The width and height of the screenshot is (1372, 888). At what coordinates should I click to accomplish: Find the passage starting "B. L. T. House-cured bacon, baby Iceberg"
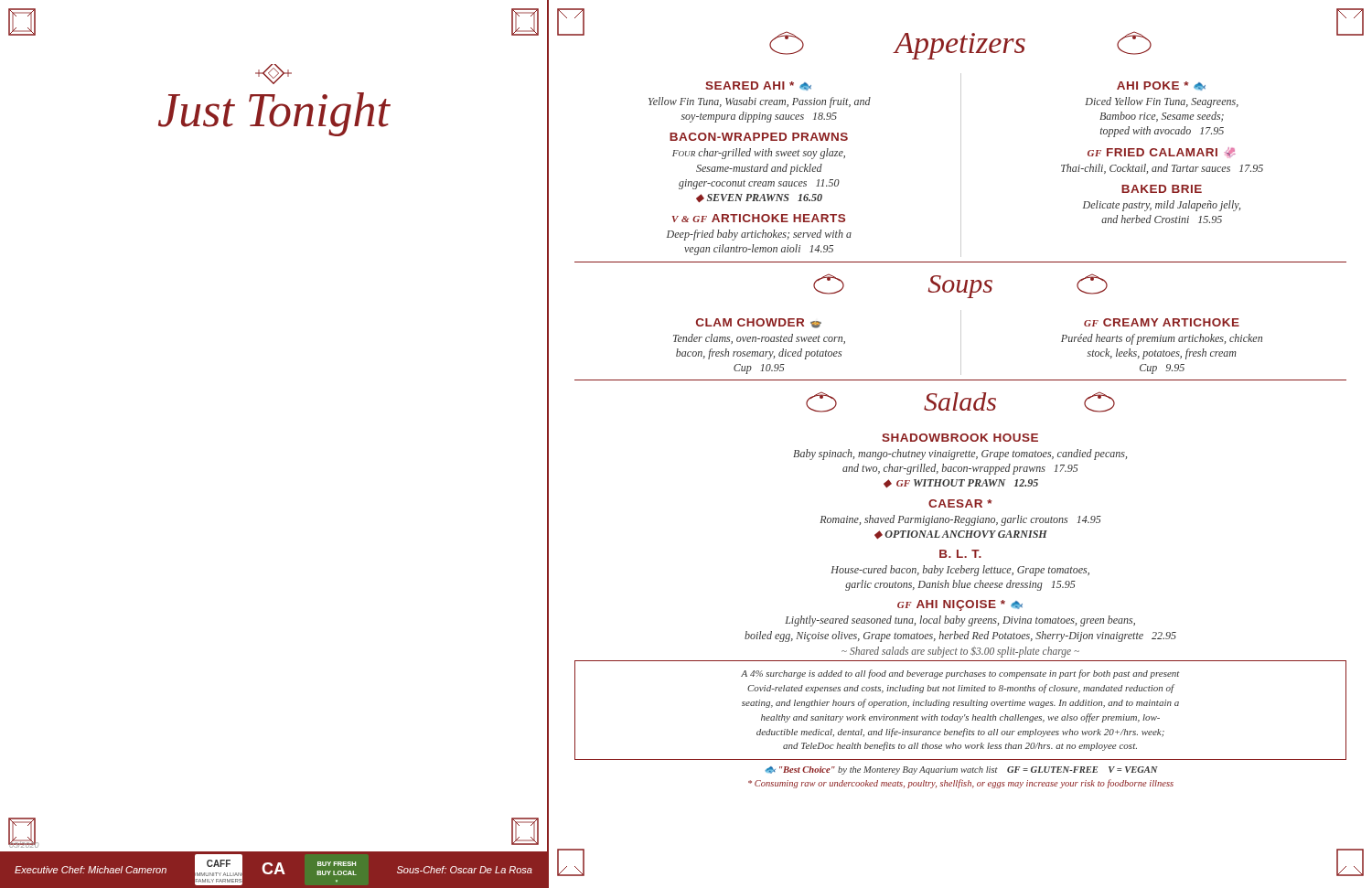(x=960, y=569)
